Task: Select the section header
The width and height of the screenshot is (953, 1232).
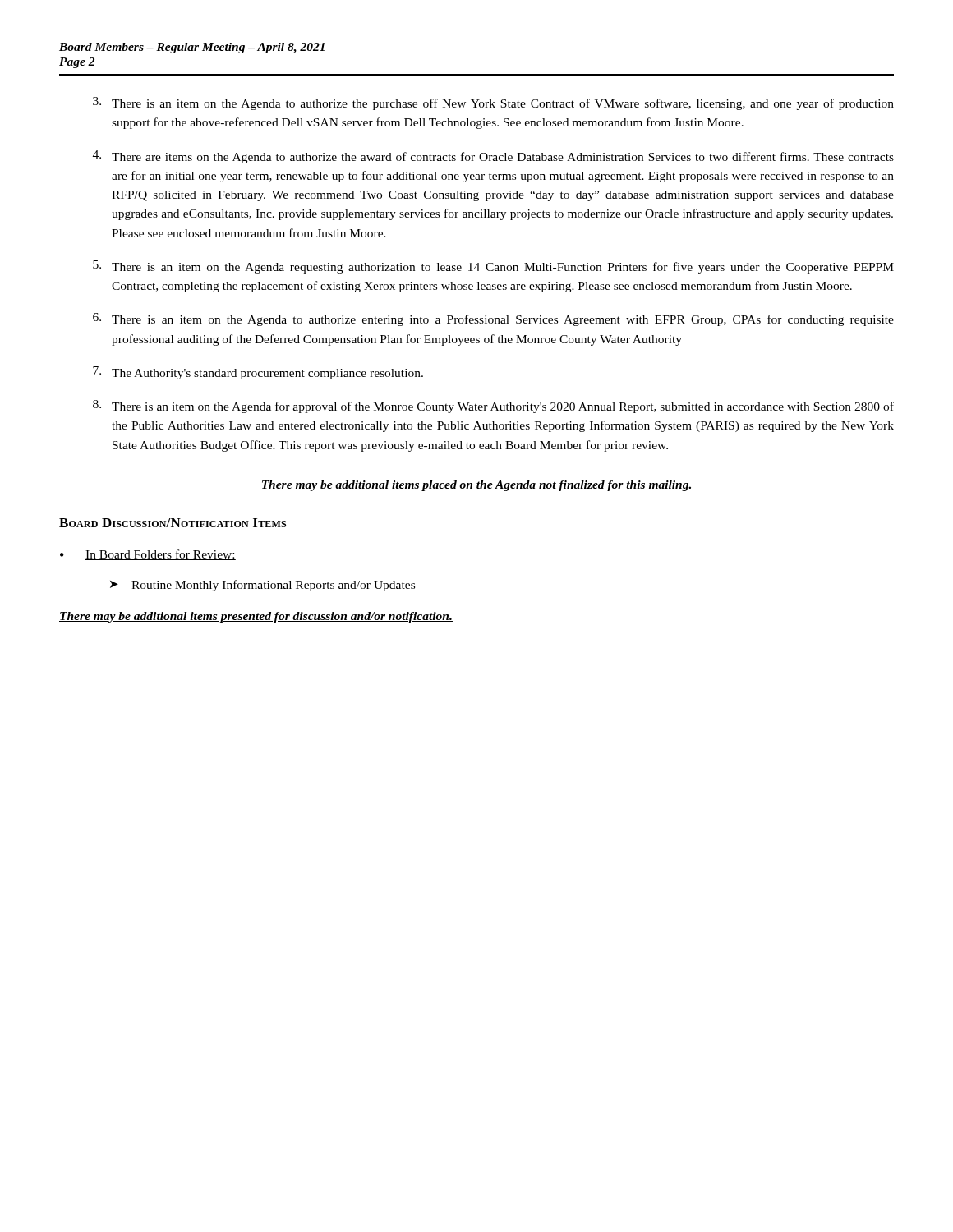Action: pyautogui.click(x=173, y=523)
